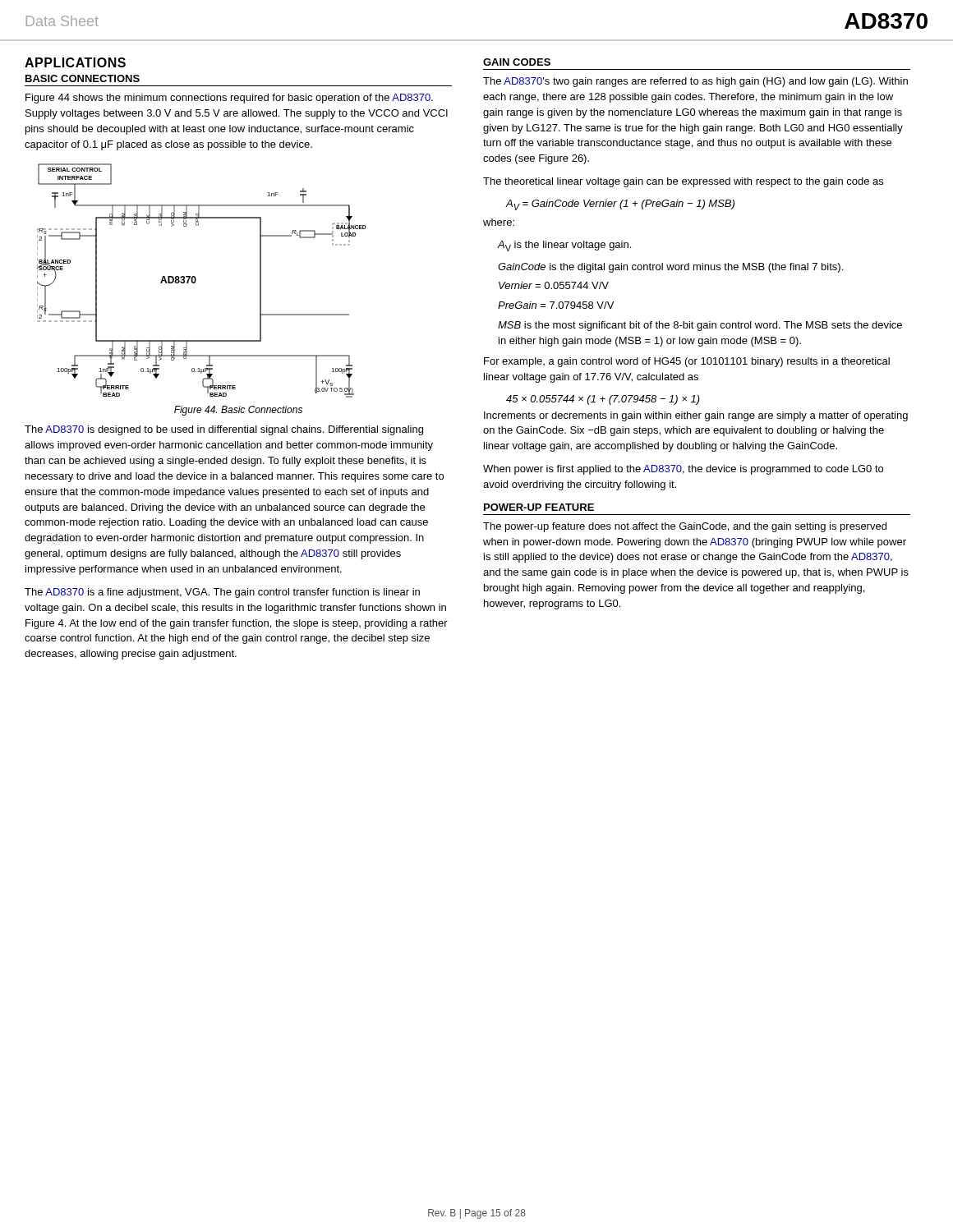This screenshot has width=953, height=1232.
Task: Point to the block beginning "Increments or decrements in gain within either gain"
Action: click(x=697, y=431)
